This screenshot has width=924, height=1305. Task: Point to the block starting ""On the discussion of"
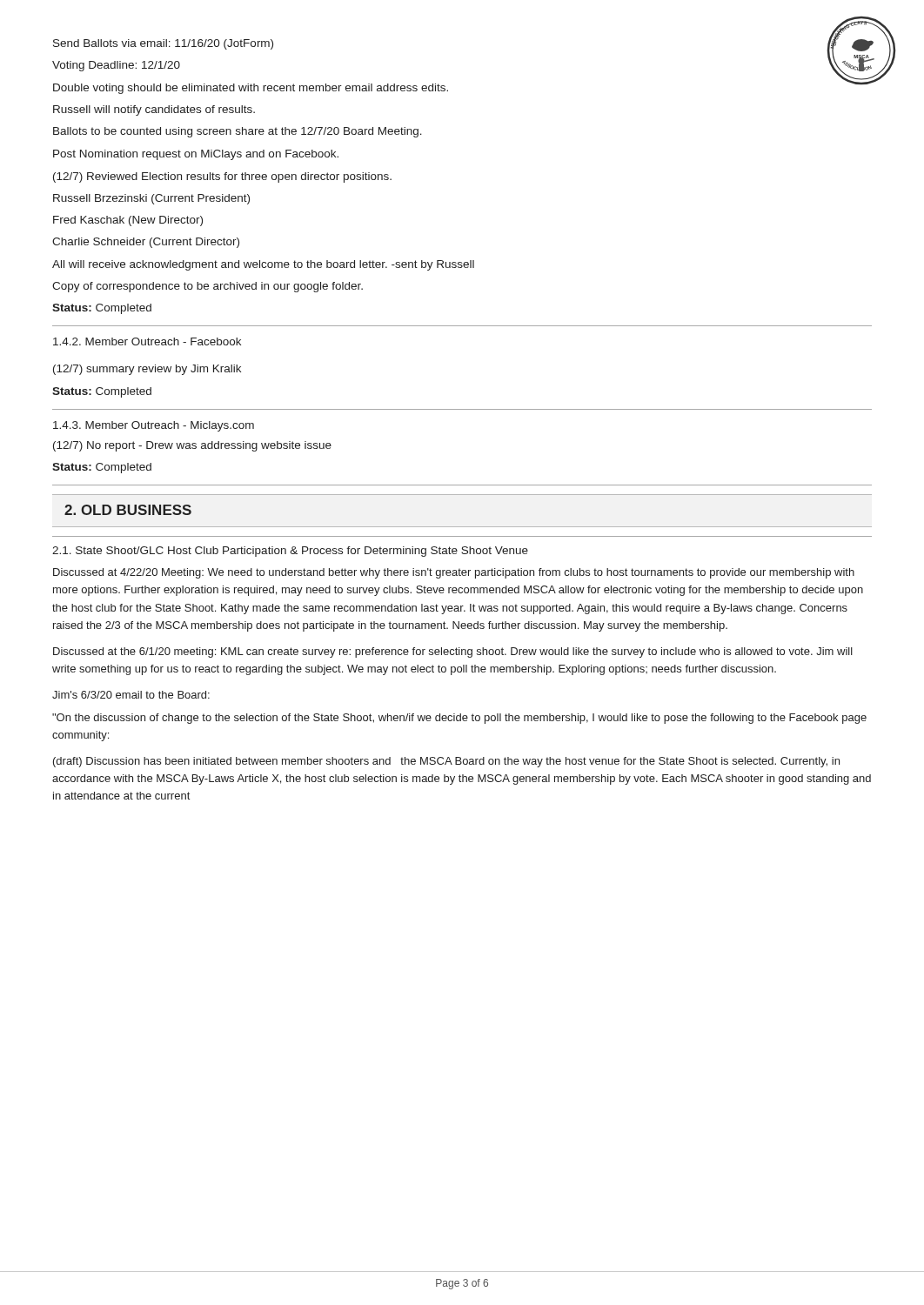tap(459, 726)
